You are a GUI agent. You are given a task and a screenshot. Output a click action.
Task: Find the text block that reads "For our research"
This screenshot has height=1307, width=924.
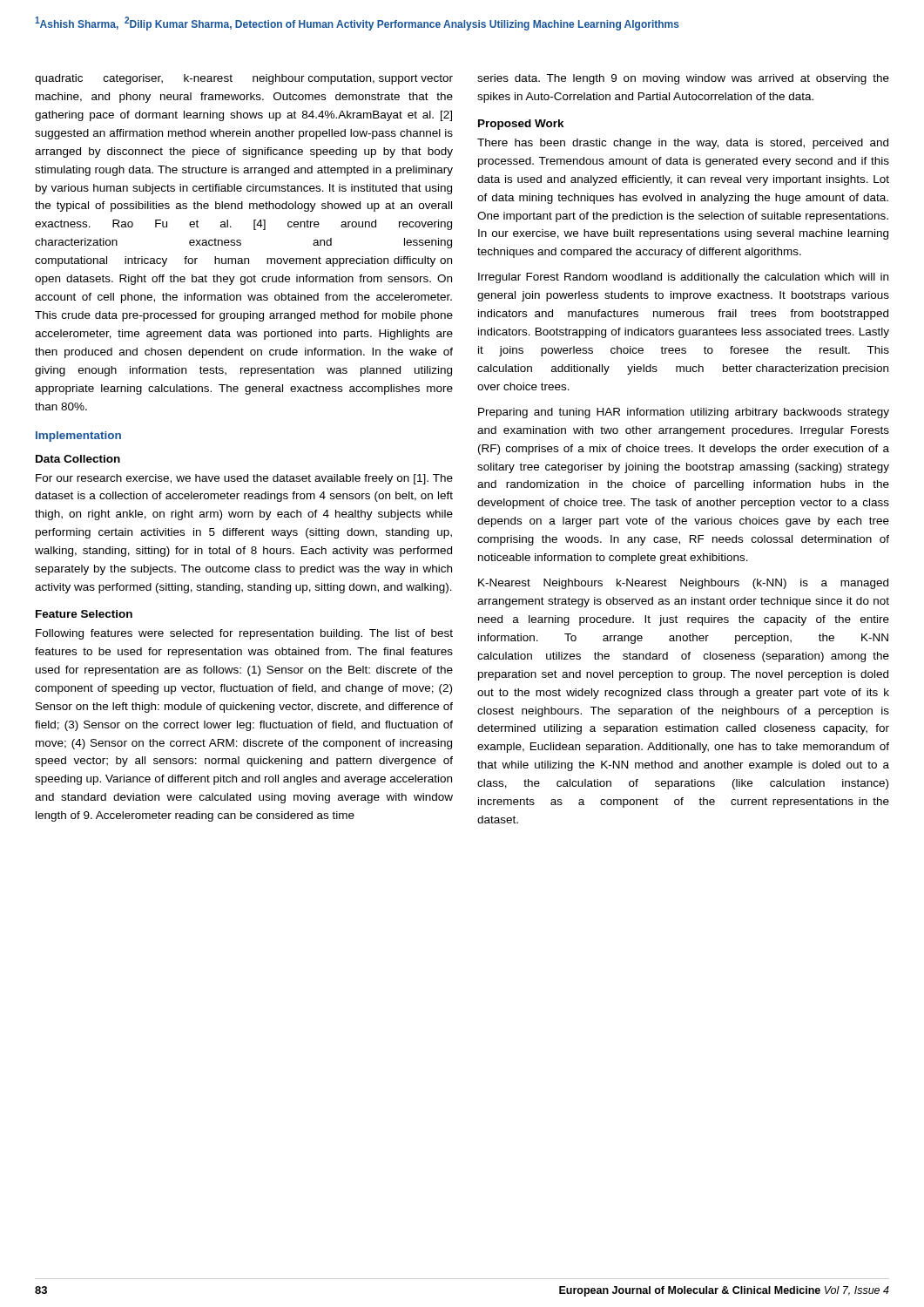(244, 533)
